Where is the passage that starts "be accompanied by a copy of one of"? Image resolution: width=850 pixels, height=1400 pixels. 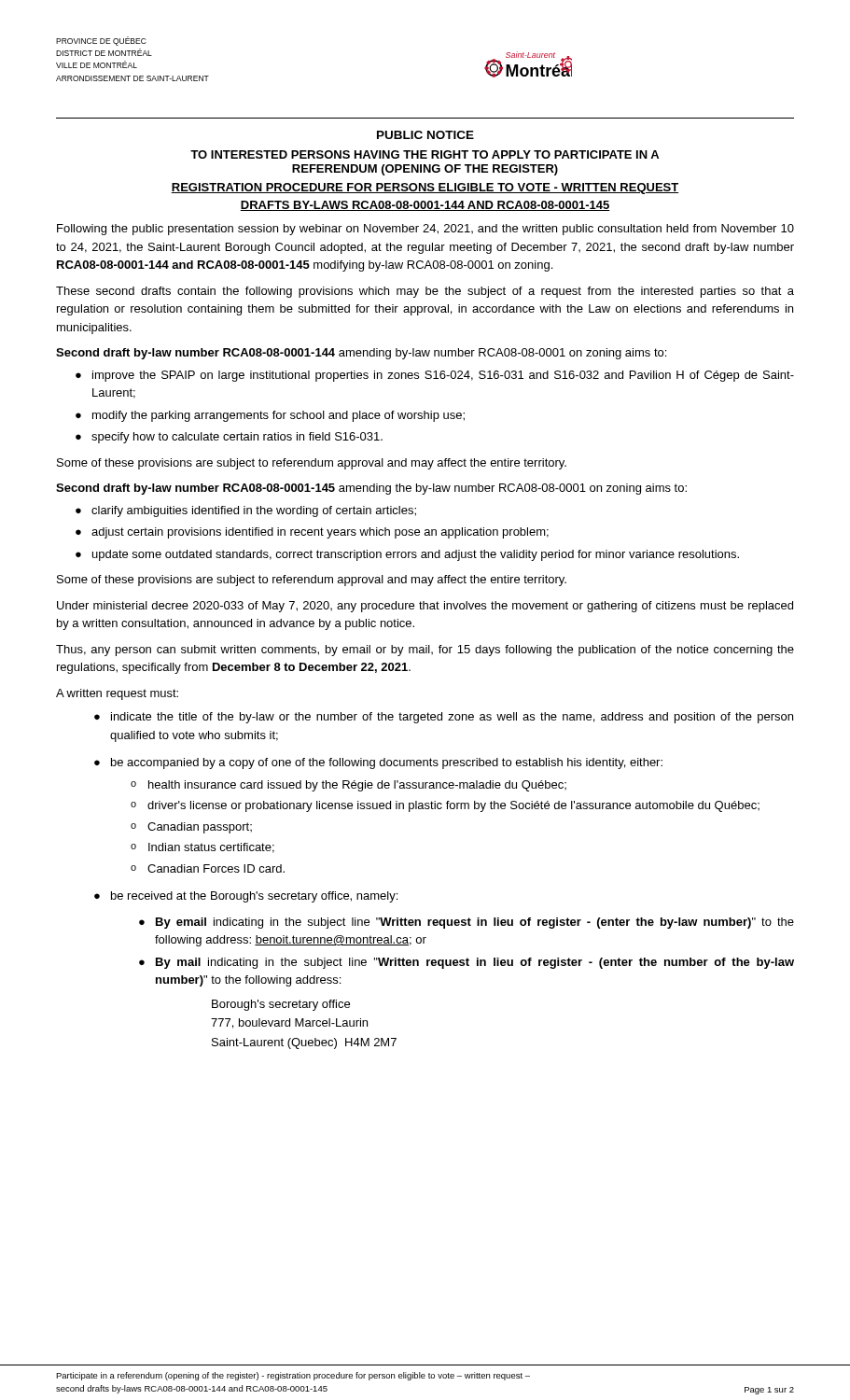[452, 816]
